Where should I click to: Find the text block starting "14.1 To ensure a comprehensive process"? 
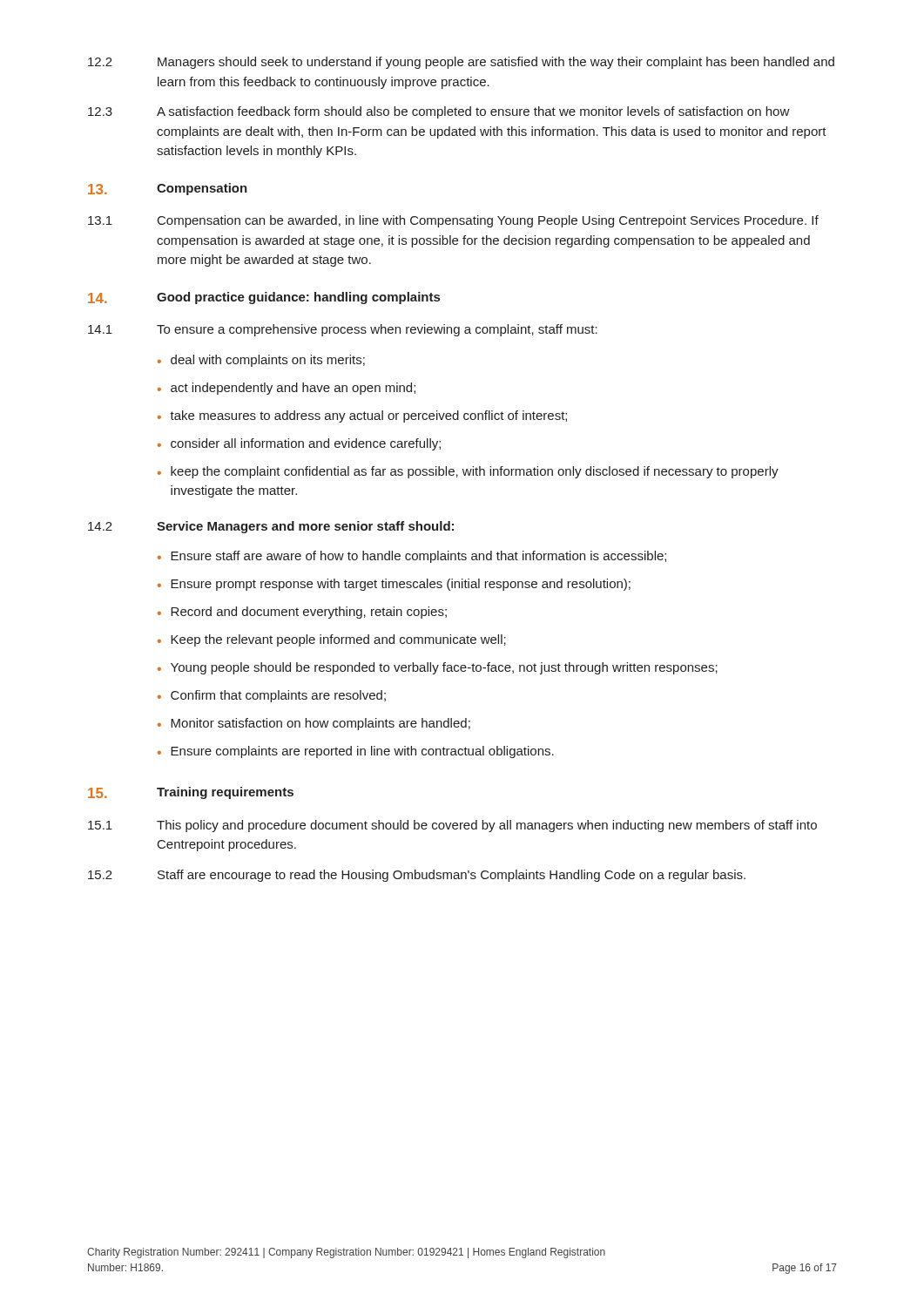click(462, 330)
